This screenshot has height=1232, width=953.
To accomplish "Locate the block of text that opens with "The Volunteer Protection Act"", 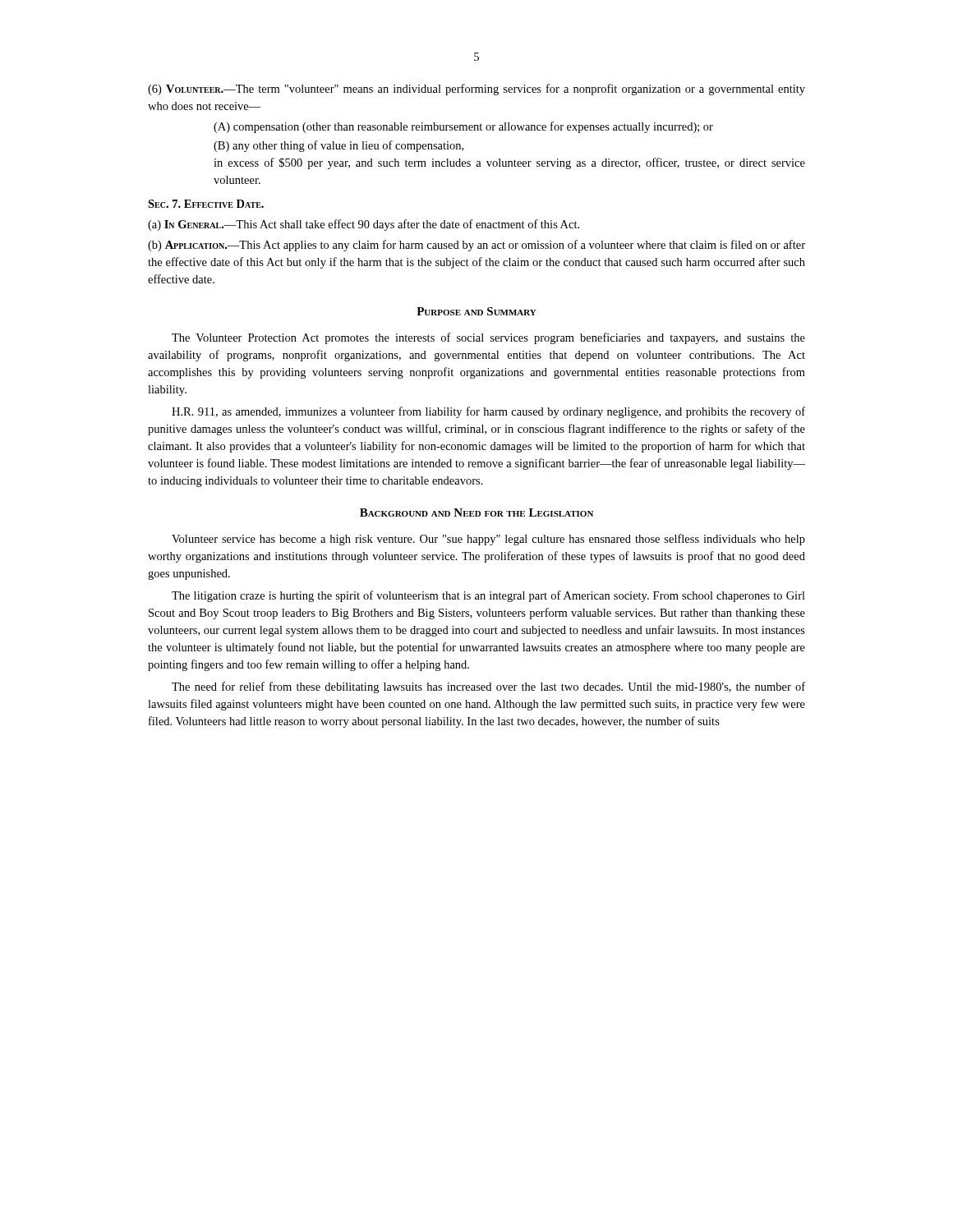I will (476, 364).
